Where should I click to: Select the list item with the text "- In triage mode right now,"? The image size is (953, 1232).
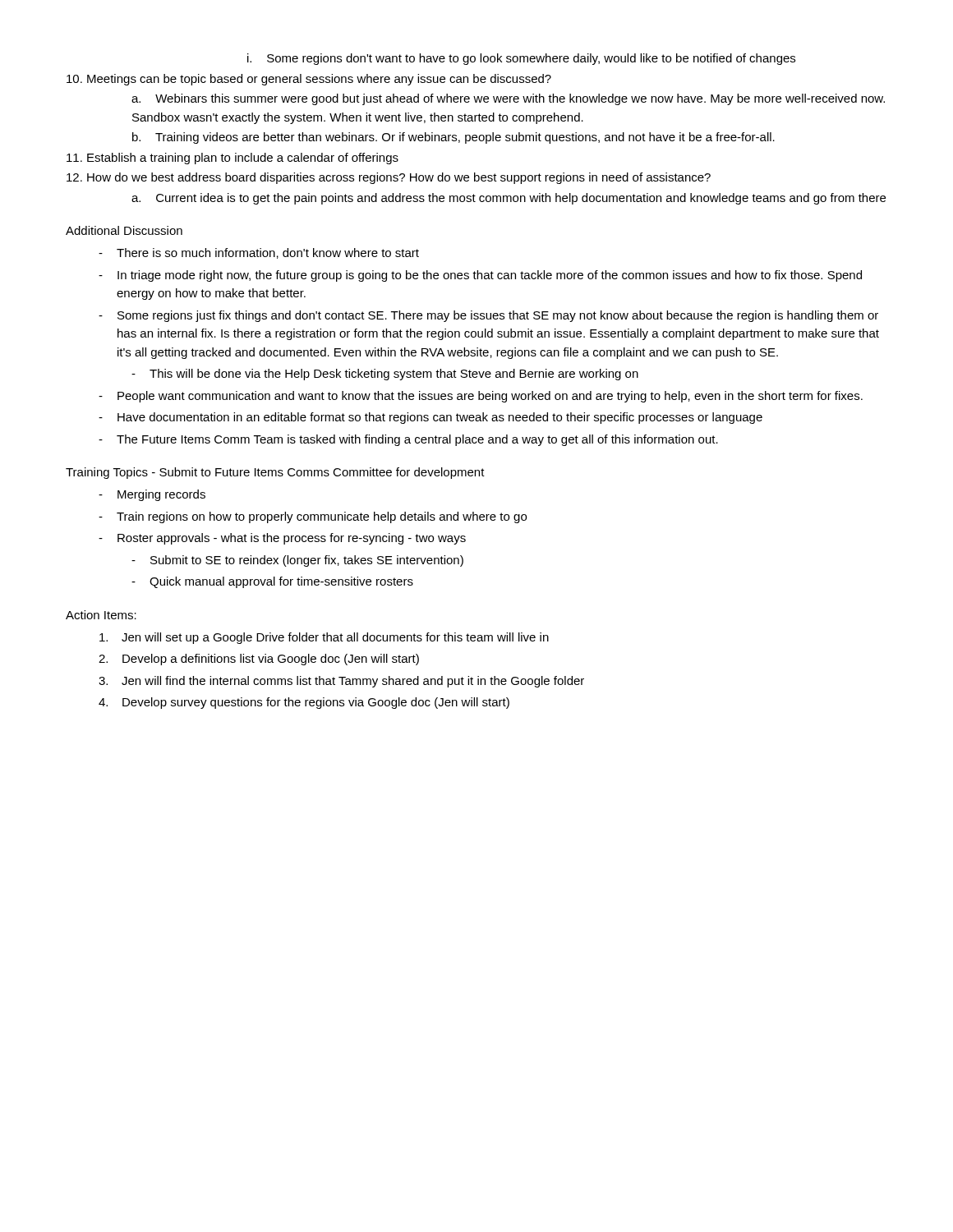(493, 284)
